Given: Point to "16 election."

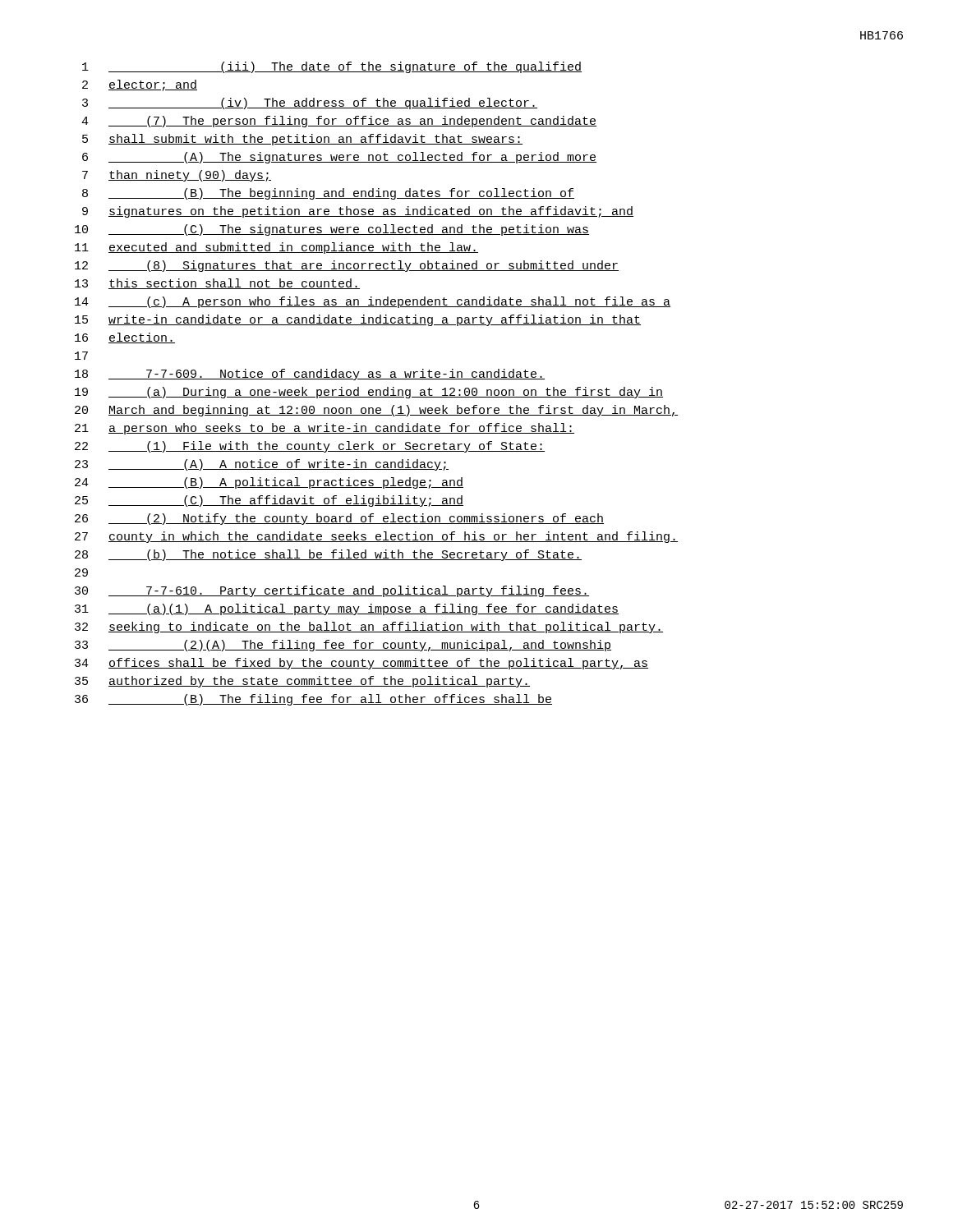Looking at the screenshot, I should pyautogui.click(x=112, y=339).
